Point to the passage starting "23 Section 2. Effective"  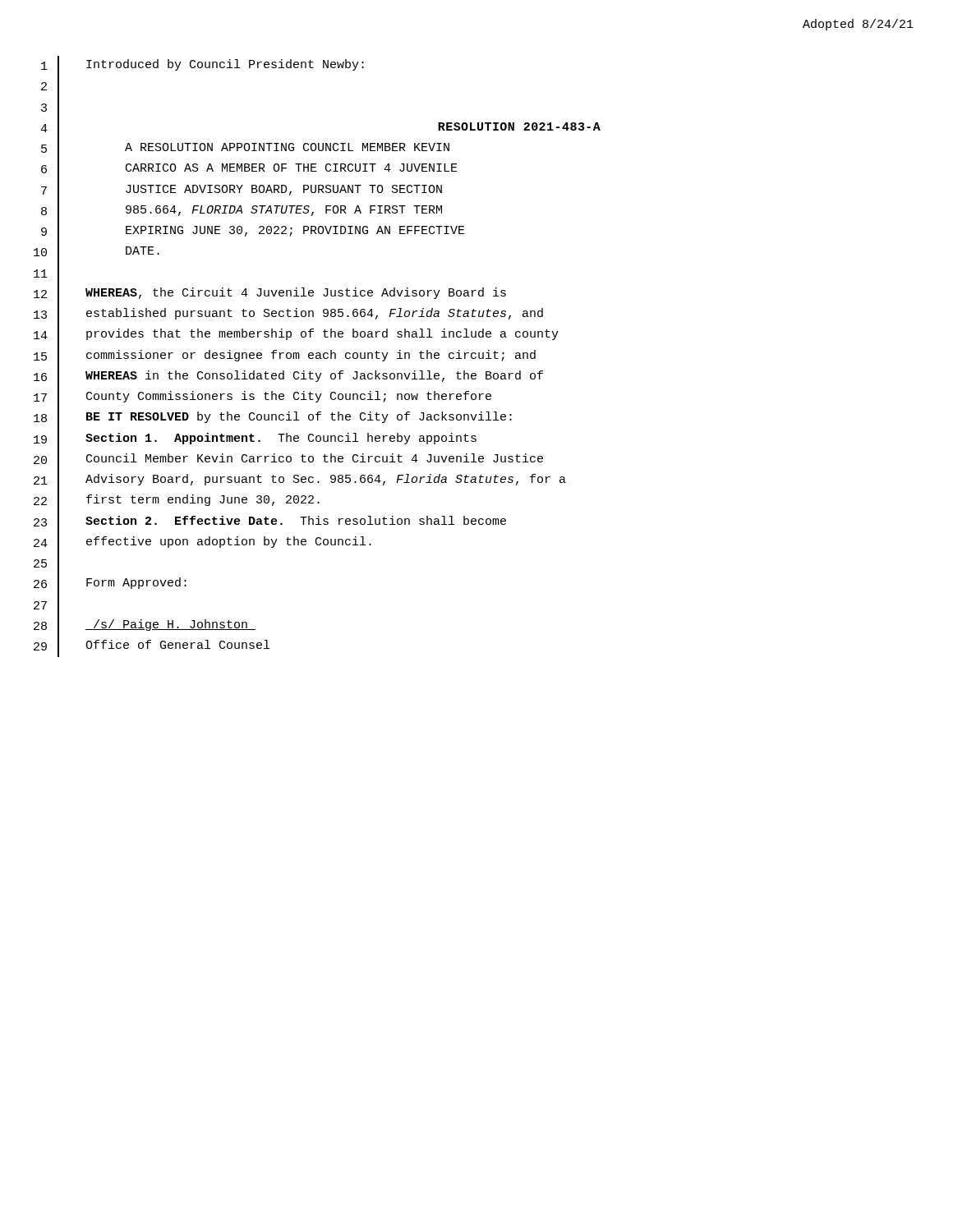476,522
